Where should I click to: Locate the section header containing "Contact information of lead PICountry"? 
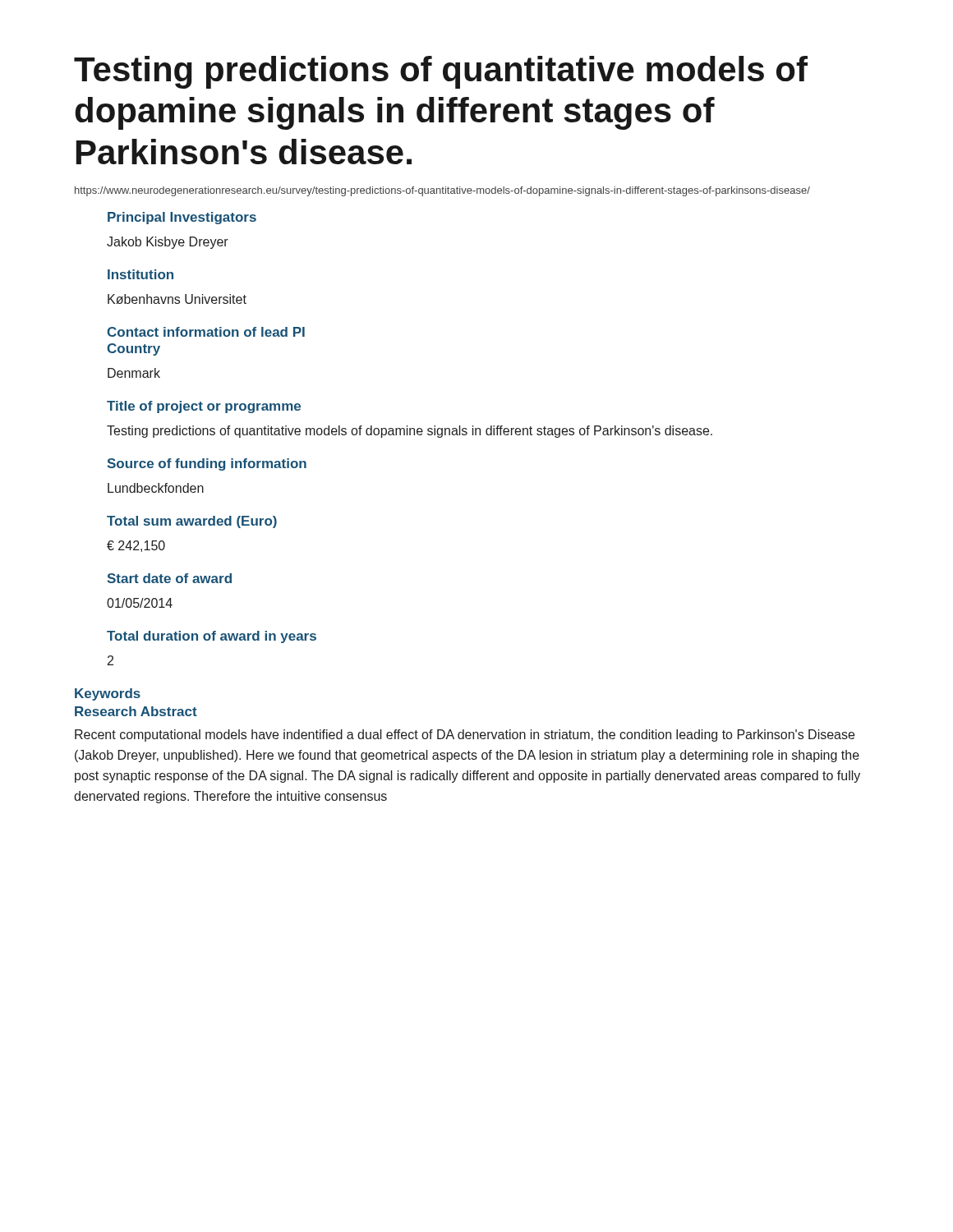pyautogui.click(x=206, y=341)
